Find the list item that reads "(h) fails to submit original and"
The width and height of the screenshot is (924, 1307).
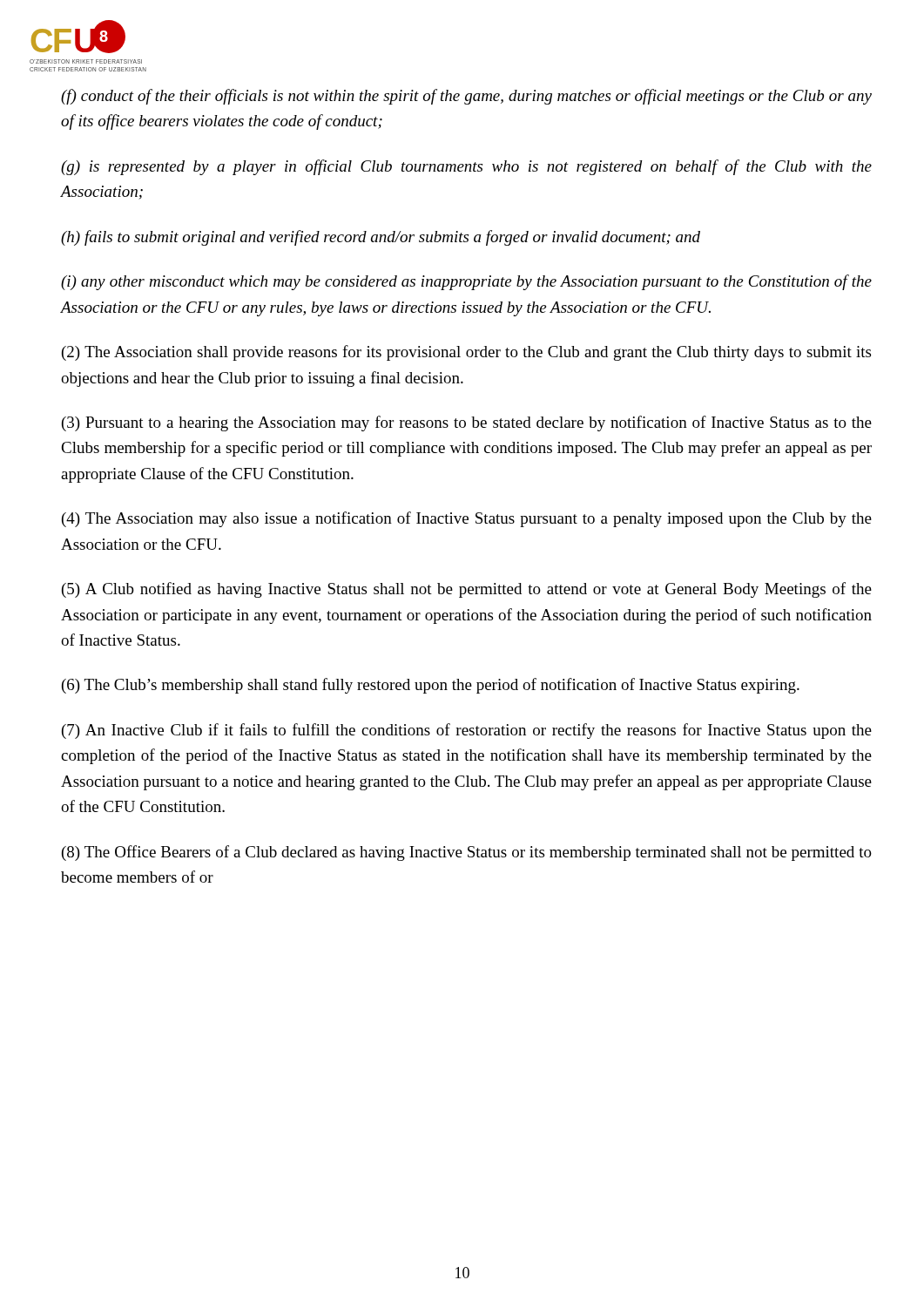click(381, 236)
